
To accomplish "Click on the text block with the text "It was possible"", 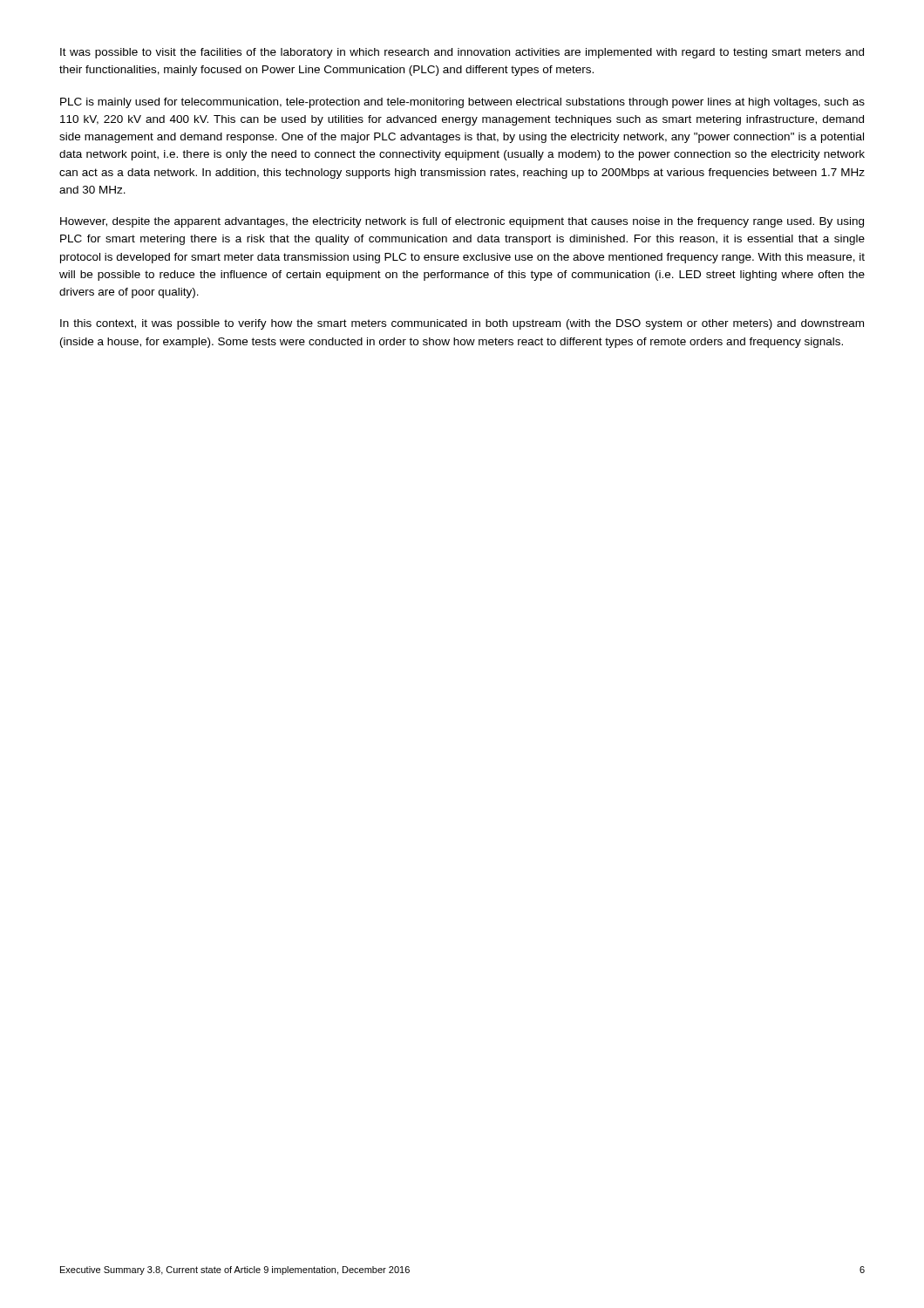I will [x=462, y=61].
